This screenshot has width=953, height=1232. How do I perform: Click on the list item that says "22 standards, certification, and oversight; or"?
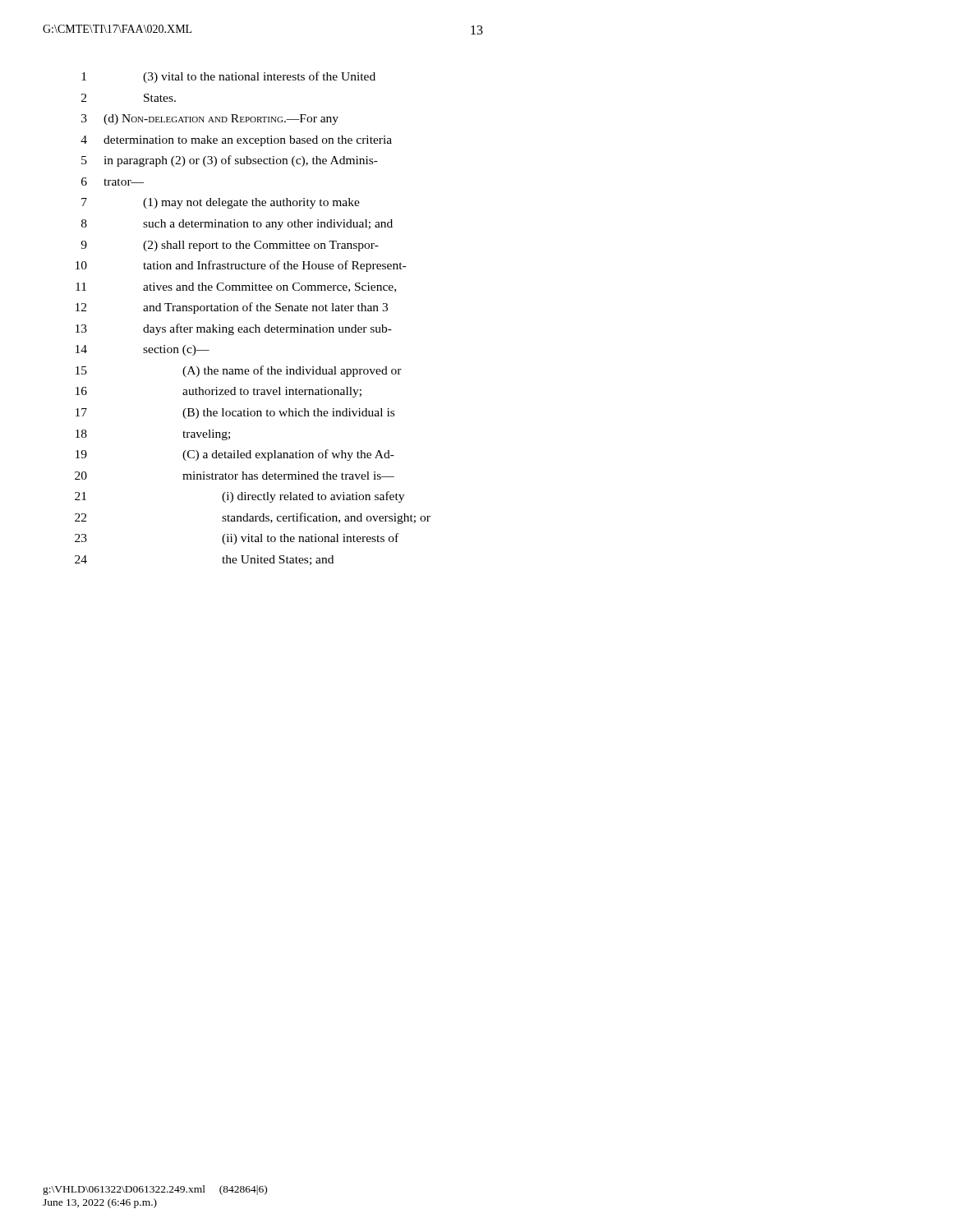click(253, 518)
